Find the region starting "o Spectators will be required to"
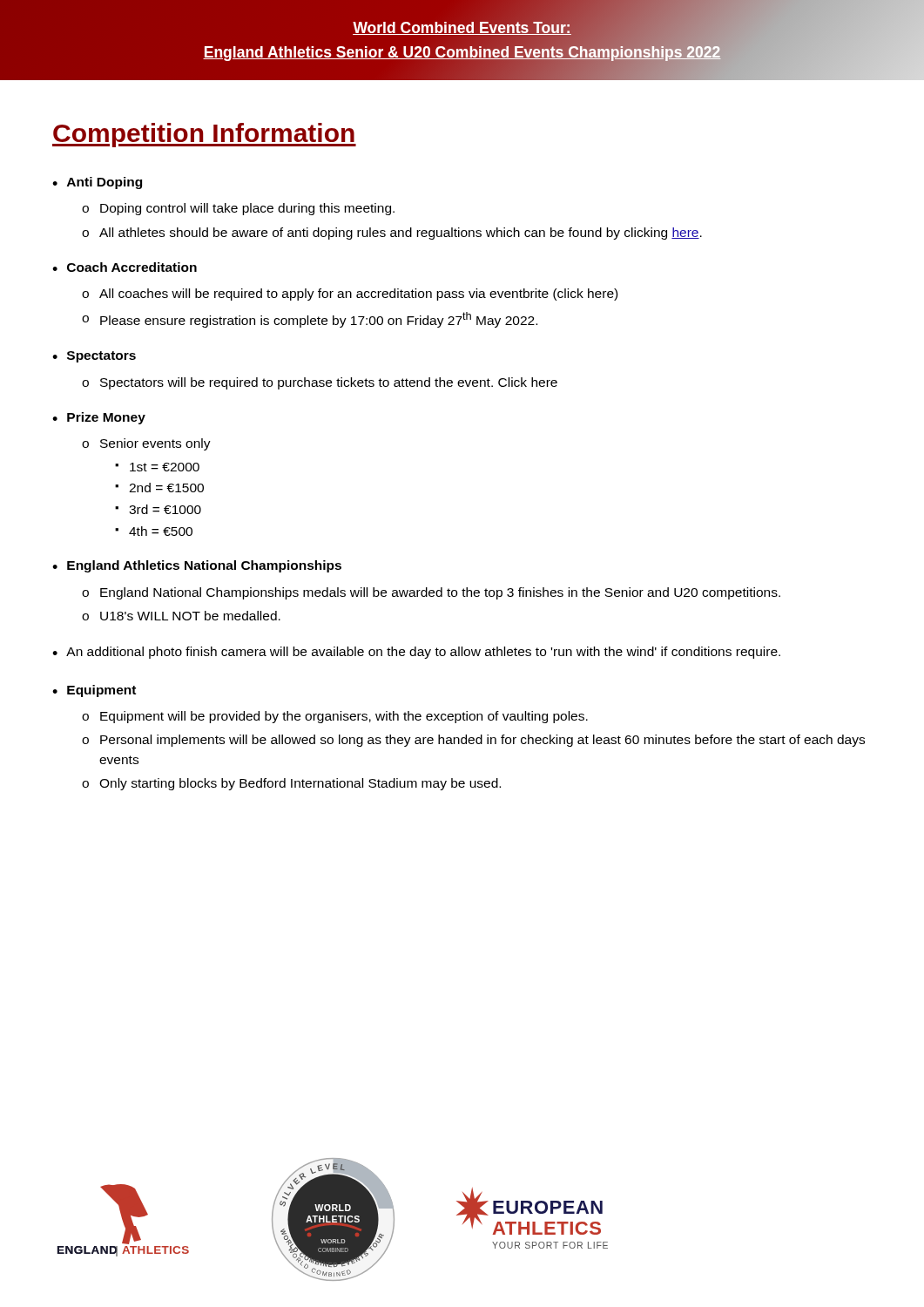 328,382
